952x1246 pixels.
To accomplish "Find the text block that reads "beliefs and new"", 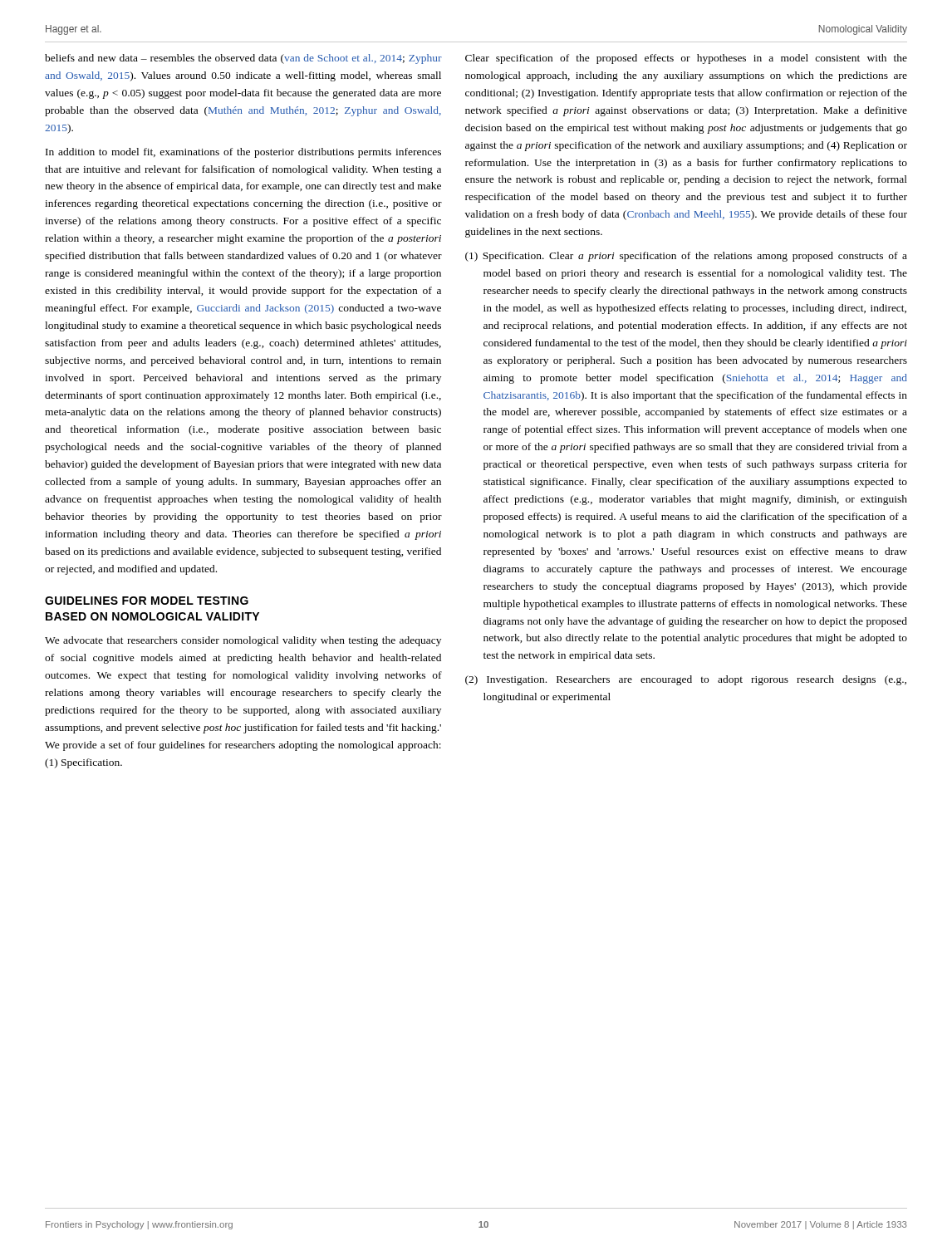I will tap(243, 93).
